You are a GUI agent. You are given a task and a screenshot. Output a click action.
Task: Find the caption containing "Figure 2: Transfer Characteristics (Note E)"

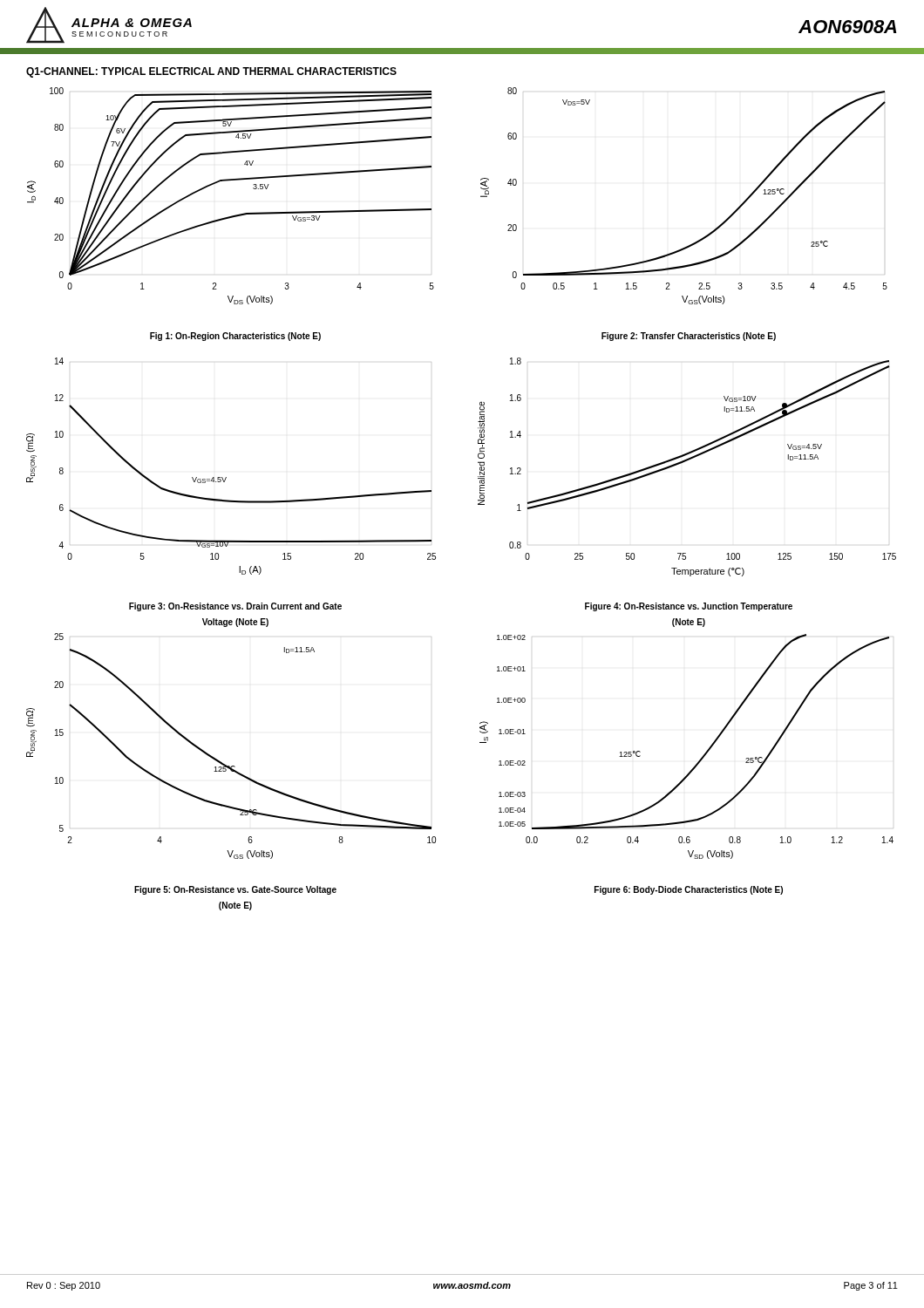[x=689, y=336]
